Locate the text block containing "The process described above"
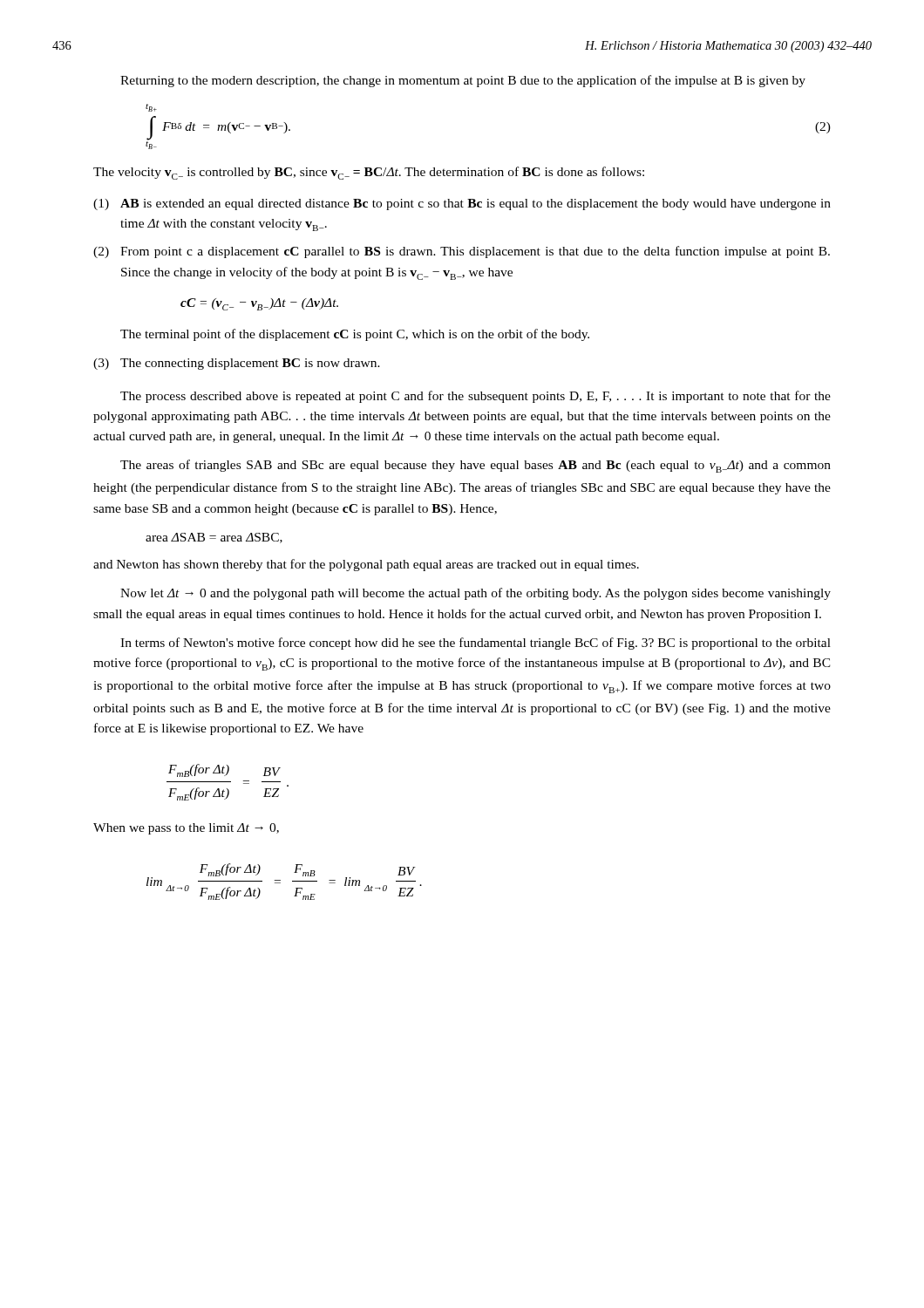924x1308 pixels. 462,451
